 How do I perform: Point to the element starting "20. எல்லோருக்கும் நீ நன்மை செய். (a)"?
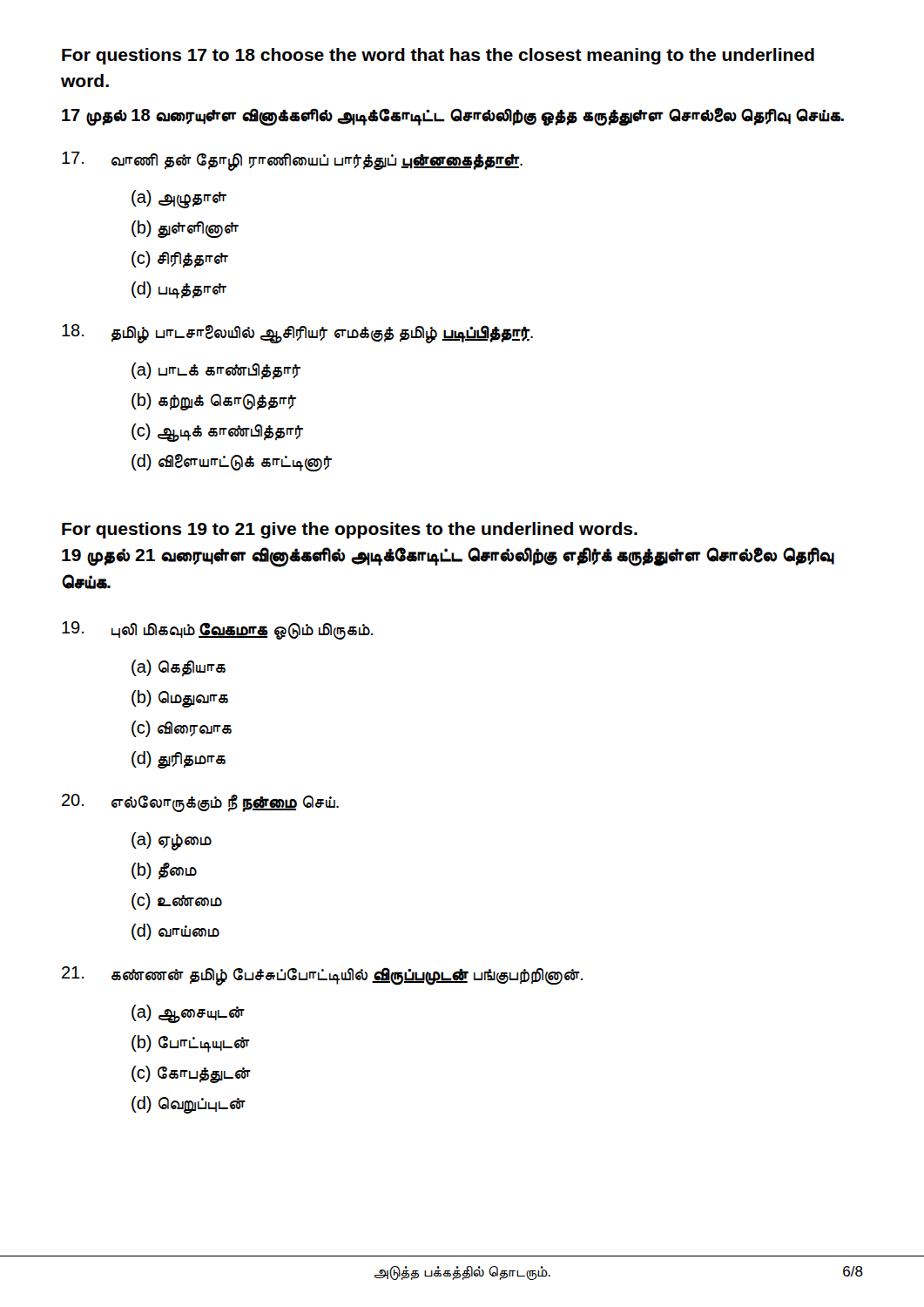[200, 803]
